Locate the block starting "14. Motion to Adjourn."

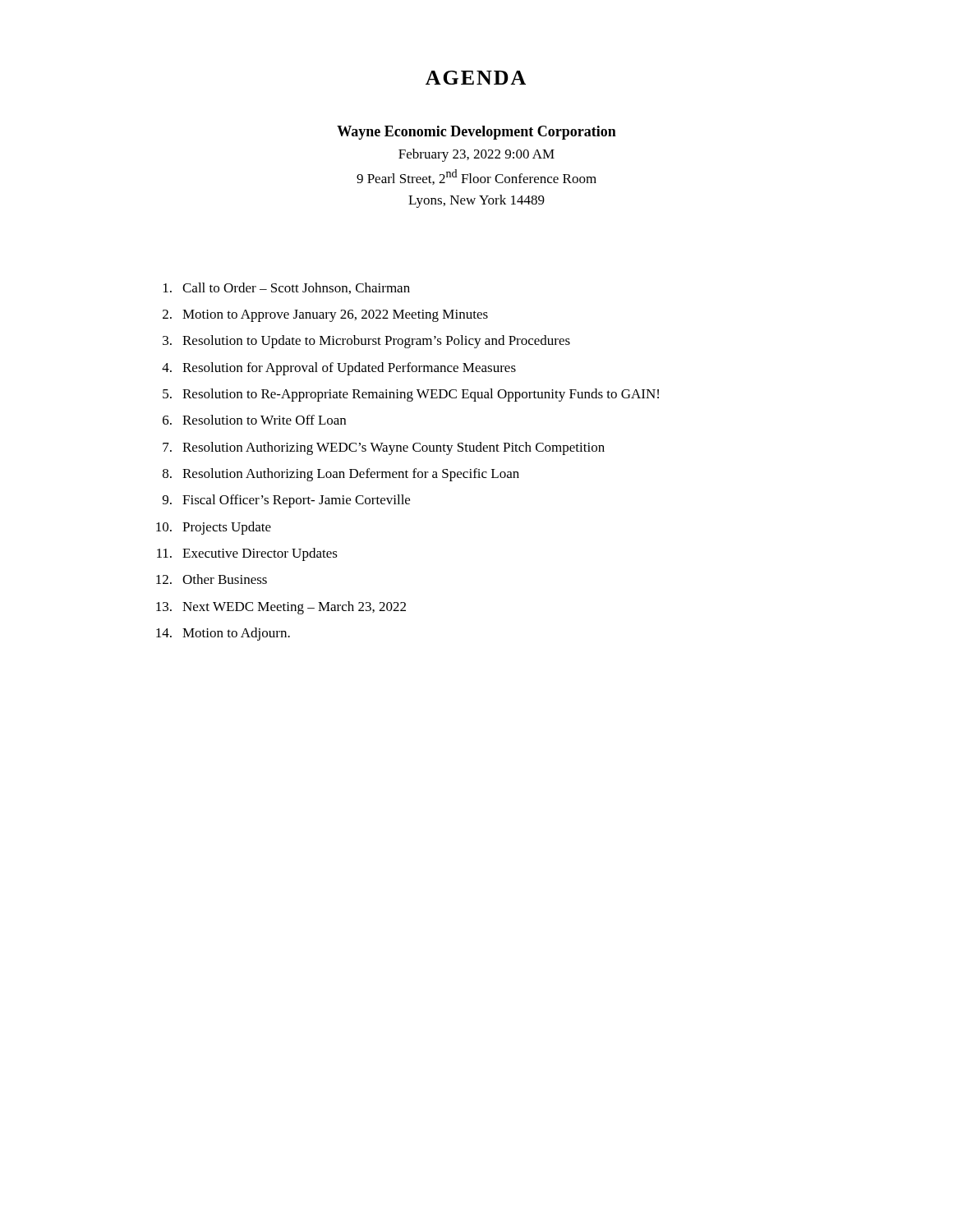[x=211, y=633]
